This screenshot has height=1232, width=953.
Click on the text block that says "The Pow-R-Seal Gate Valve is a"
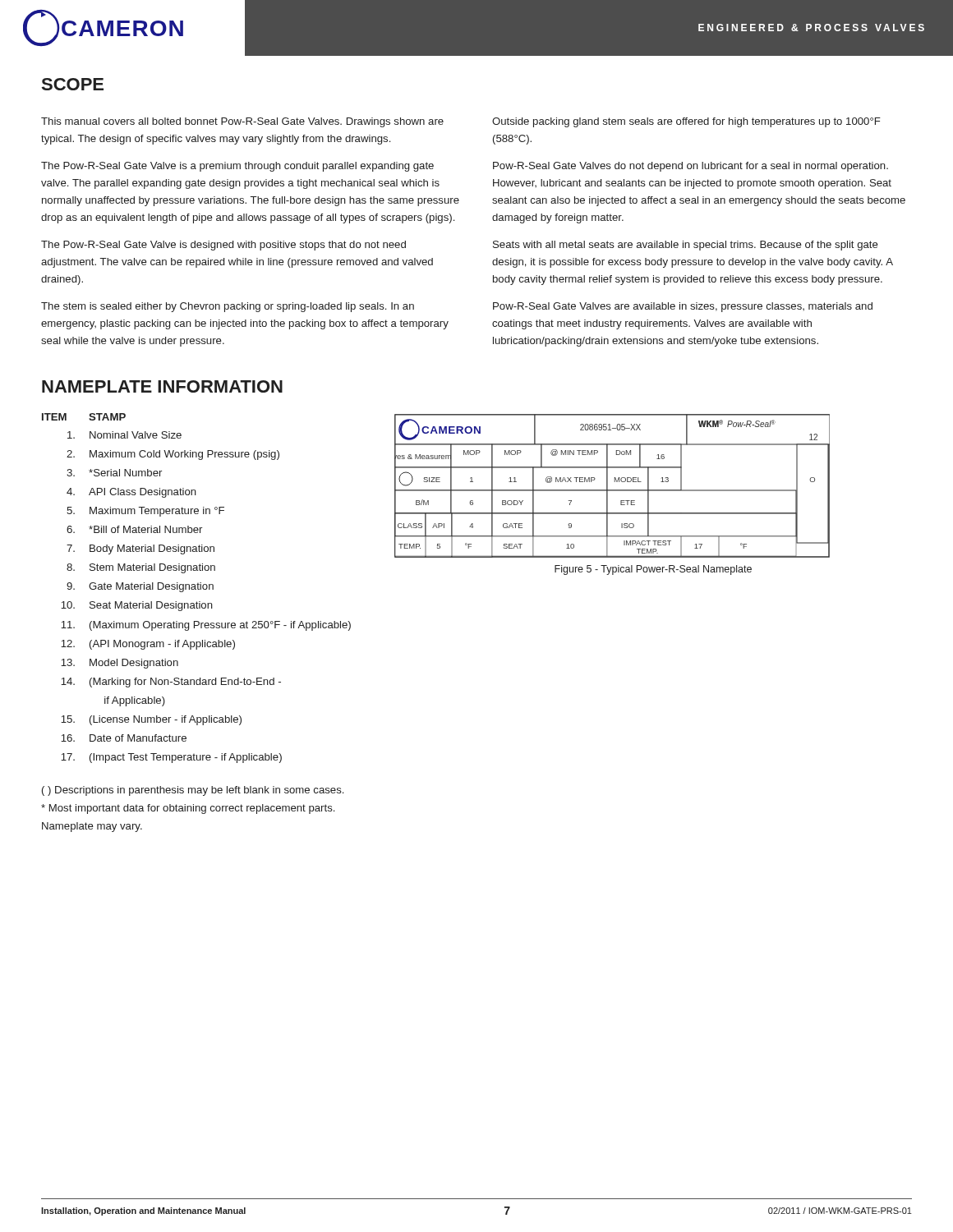(x=250, y=191)
